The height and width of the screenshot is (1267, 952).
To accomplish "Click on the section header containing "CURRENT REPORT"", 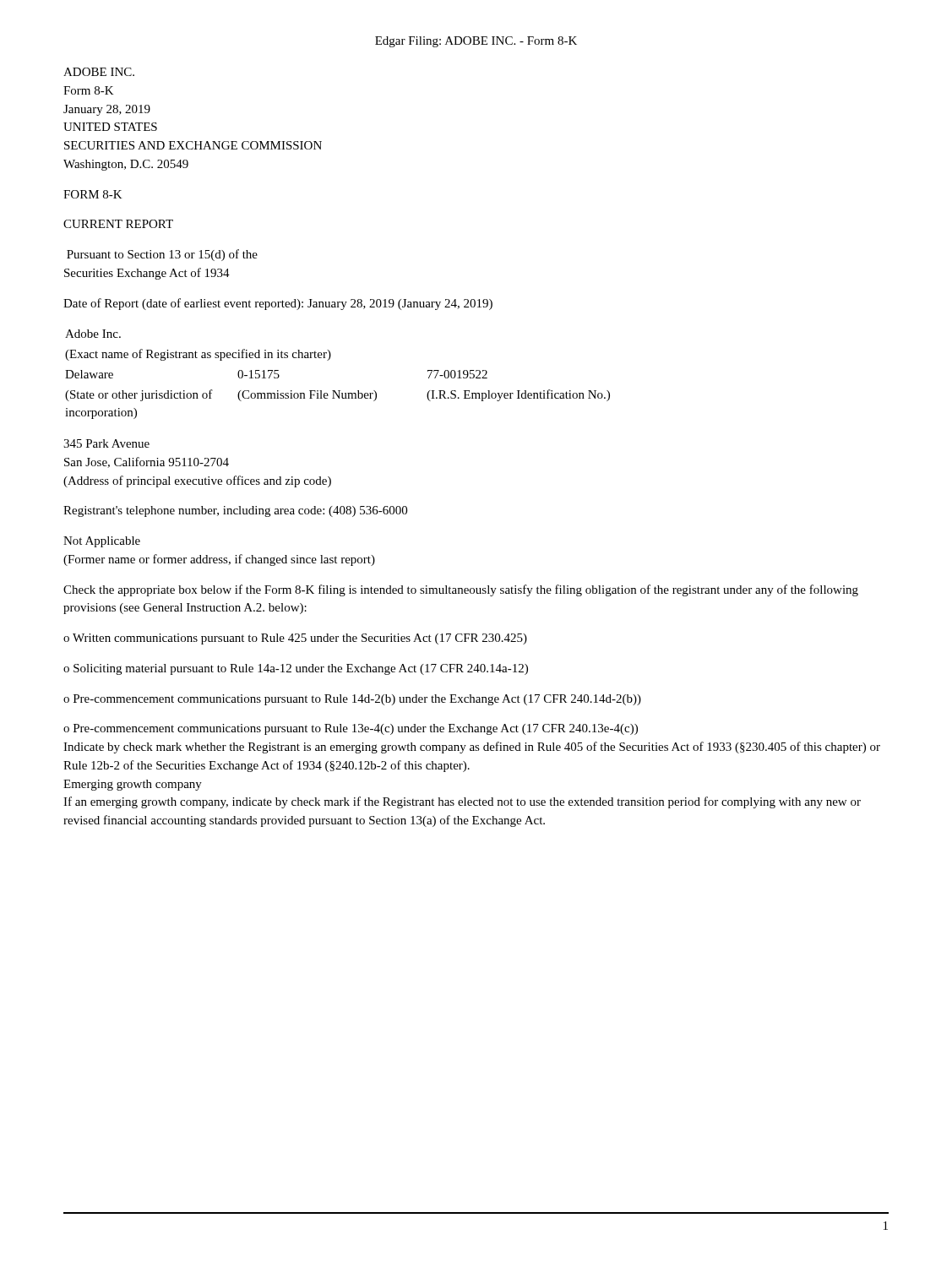I will [x=118, y=224].
